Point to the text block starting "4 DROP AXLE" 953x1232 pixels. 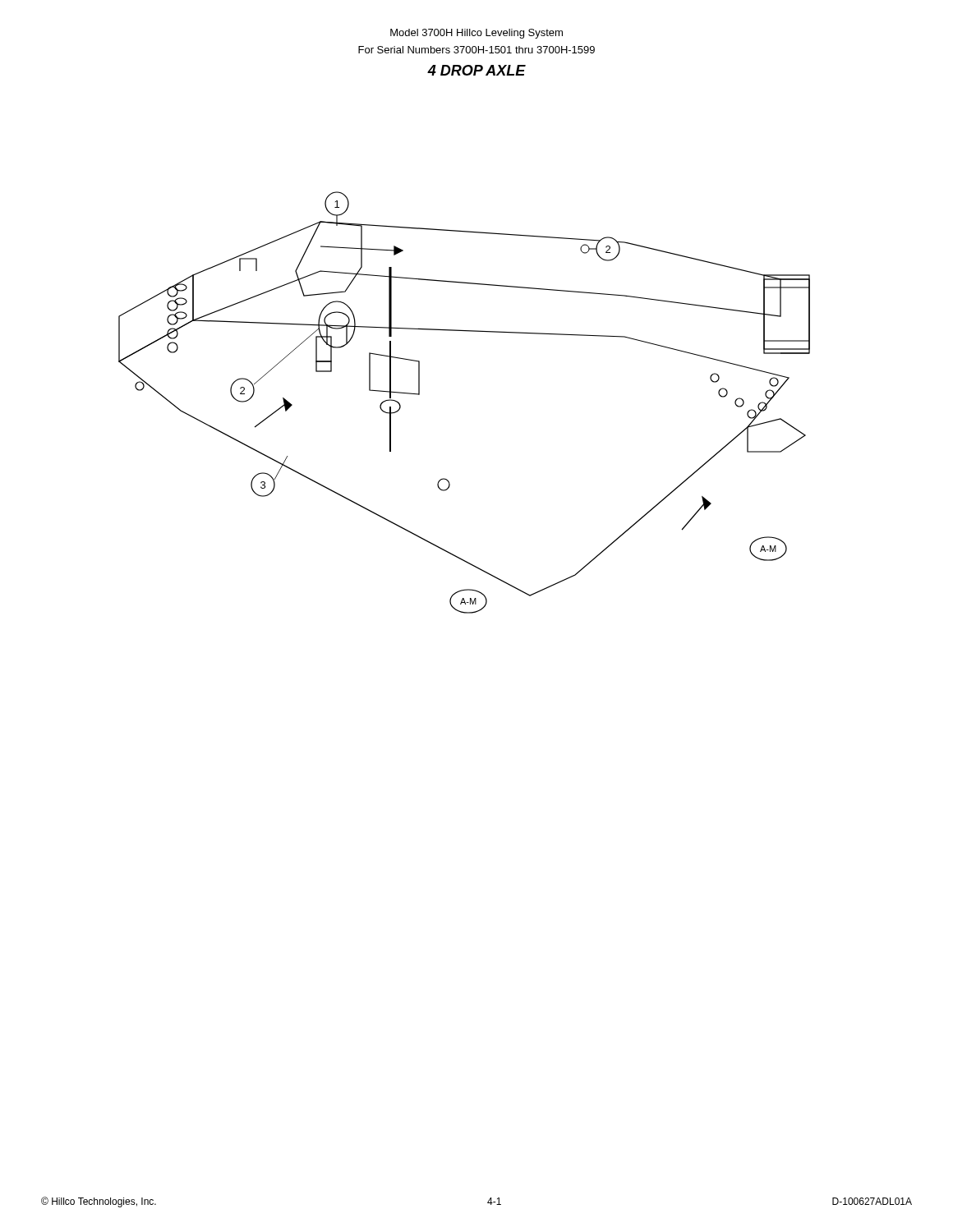476,70
